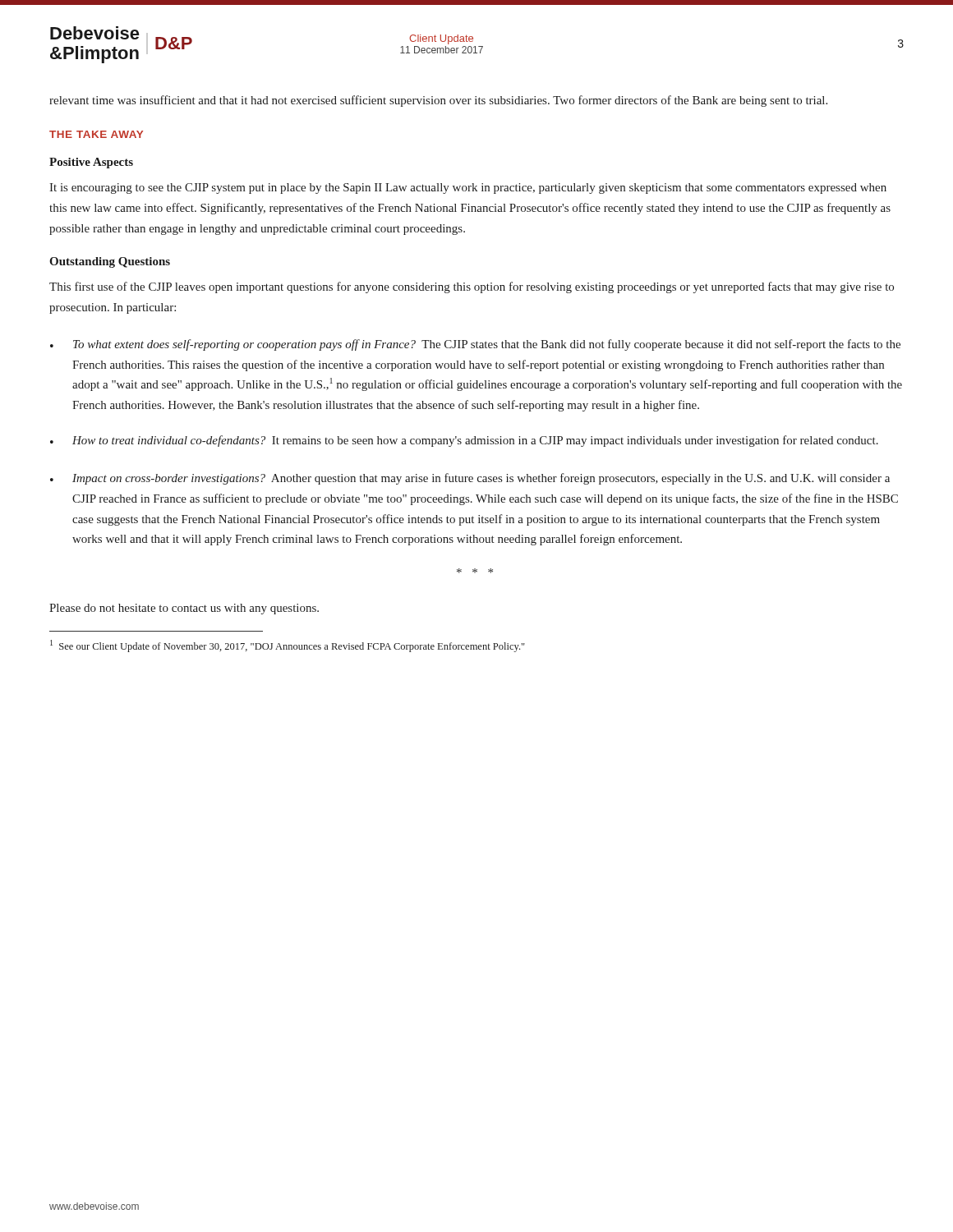Find the text block starting "1 See our Client Update of November"

click(x=287, y=645)
